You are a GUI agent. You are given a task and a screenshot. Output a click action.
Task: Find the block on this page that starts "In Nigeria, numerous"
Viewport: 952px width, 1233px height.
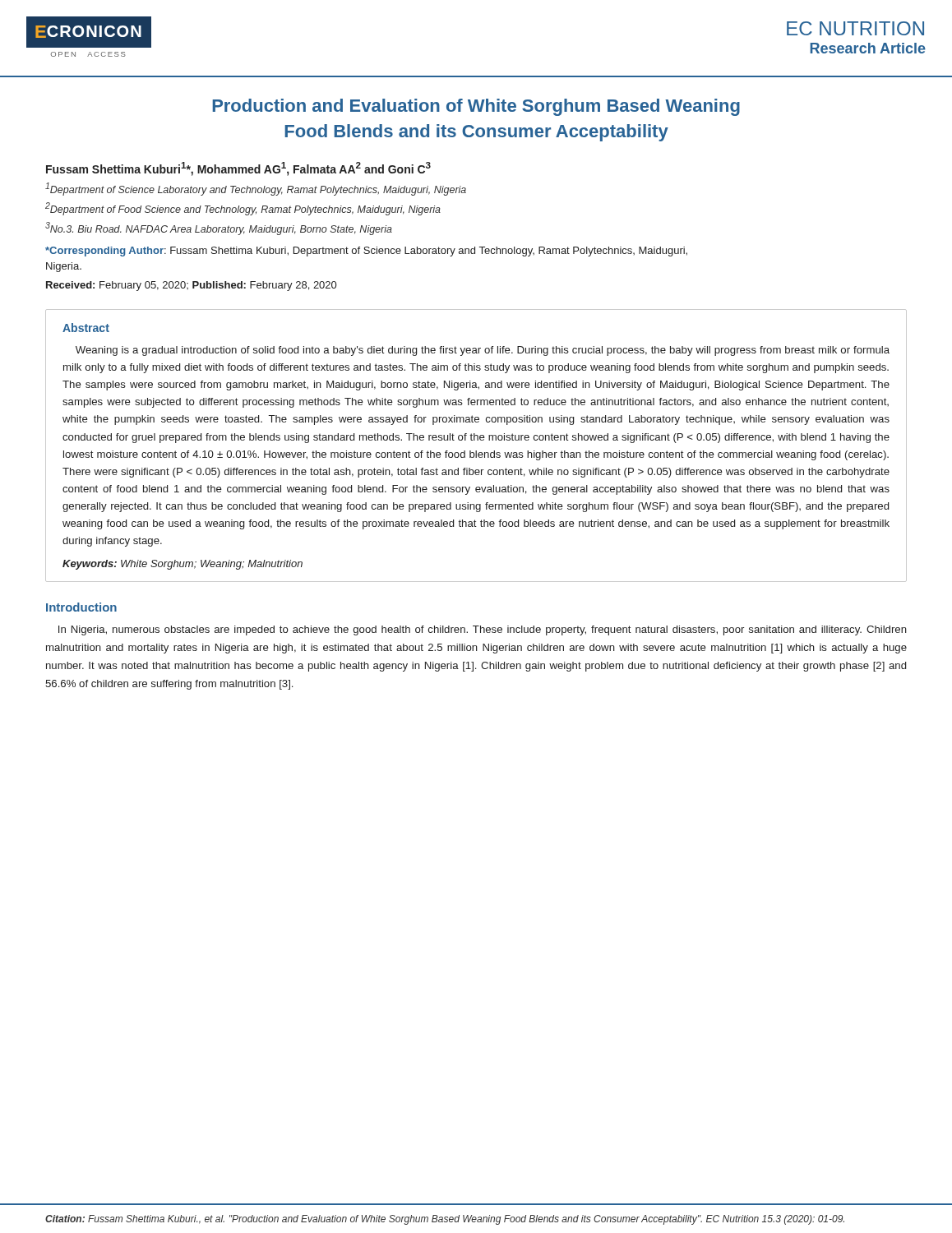tap(476, 656)
